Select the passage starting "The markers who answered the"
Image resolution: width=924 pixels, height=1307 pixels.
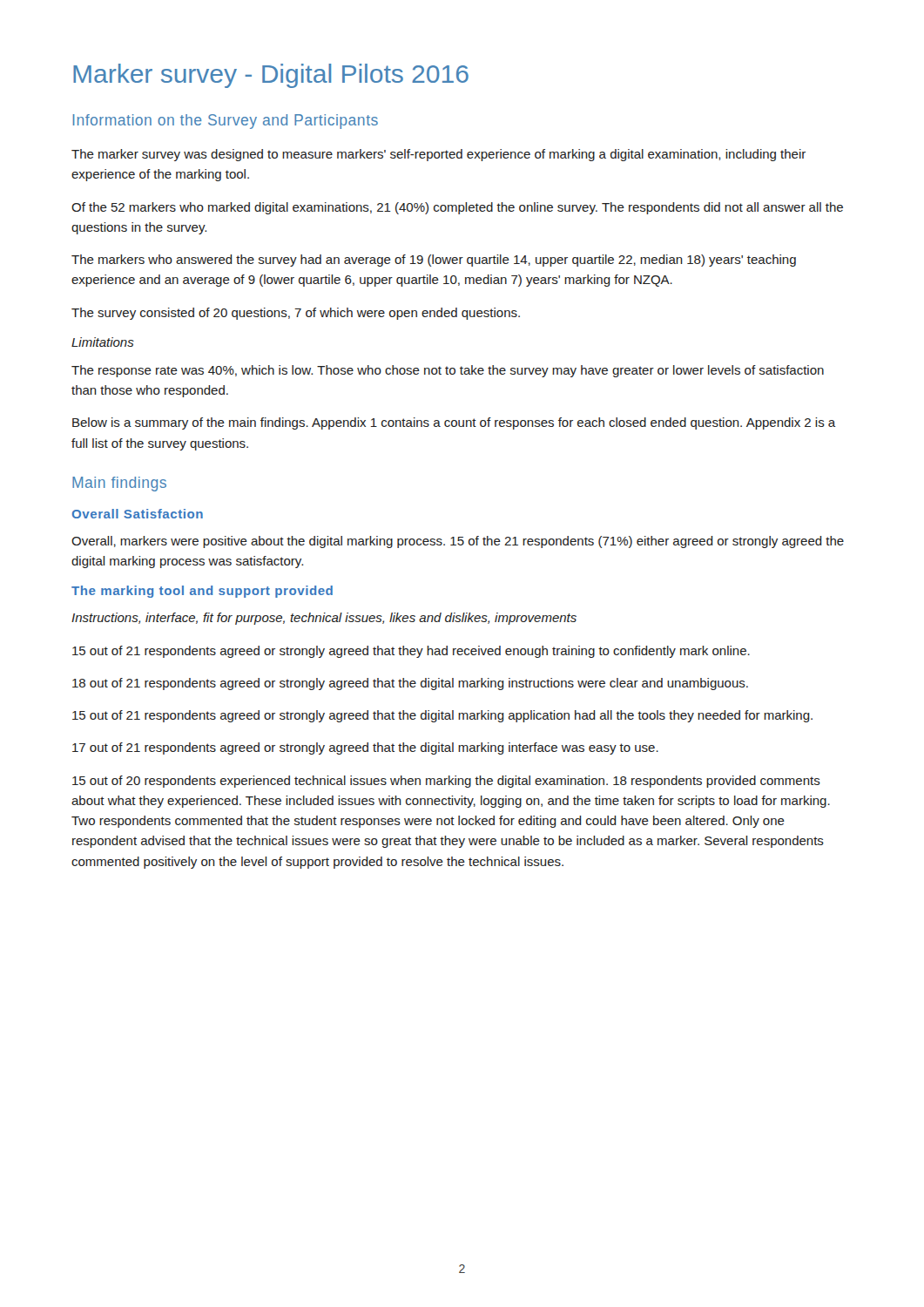pos(462,270)
